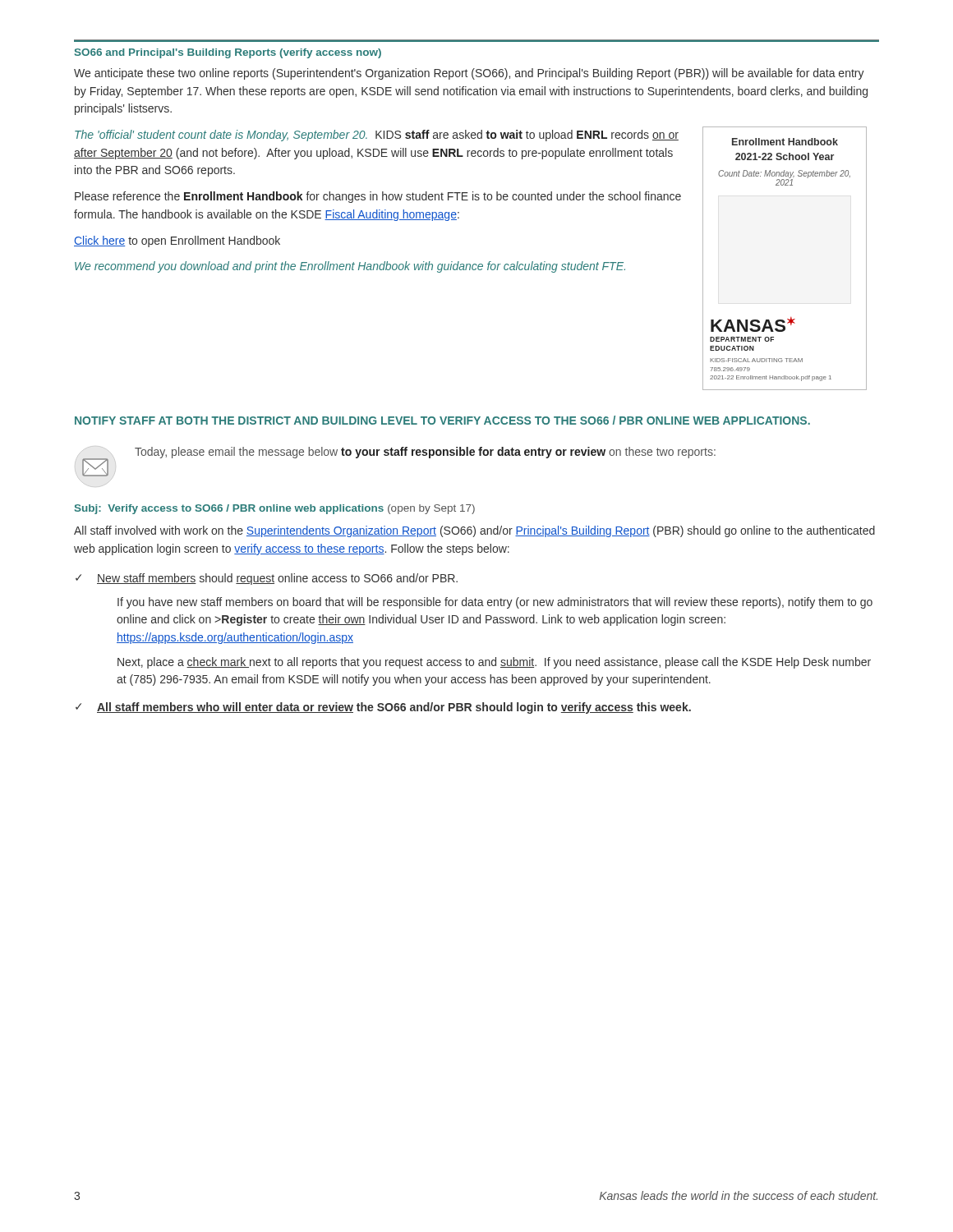Where is the section header that starts "NOTIFY STAFF AT BOTH THE DISTRICT"?
This screenshot has width=953, height=1232.
pyautogui.click(x=442, y=420)
